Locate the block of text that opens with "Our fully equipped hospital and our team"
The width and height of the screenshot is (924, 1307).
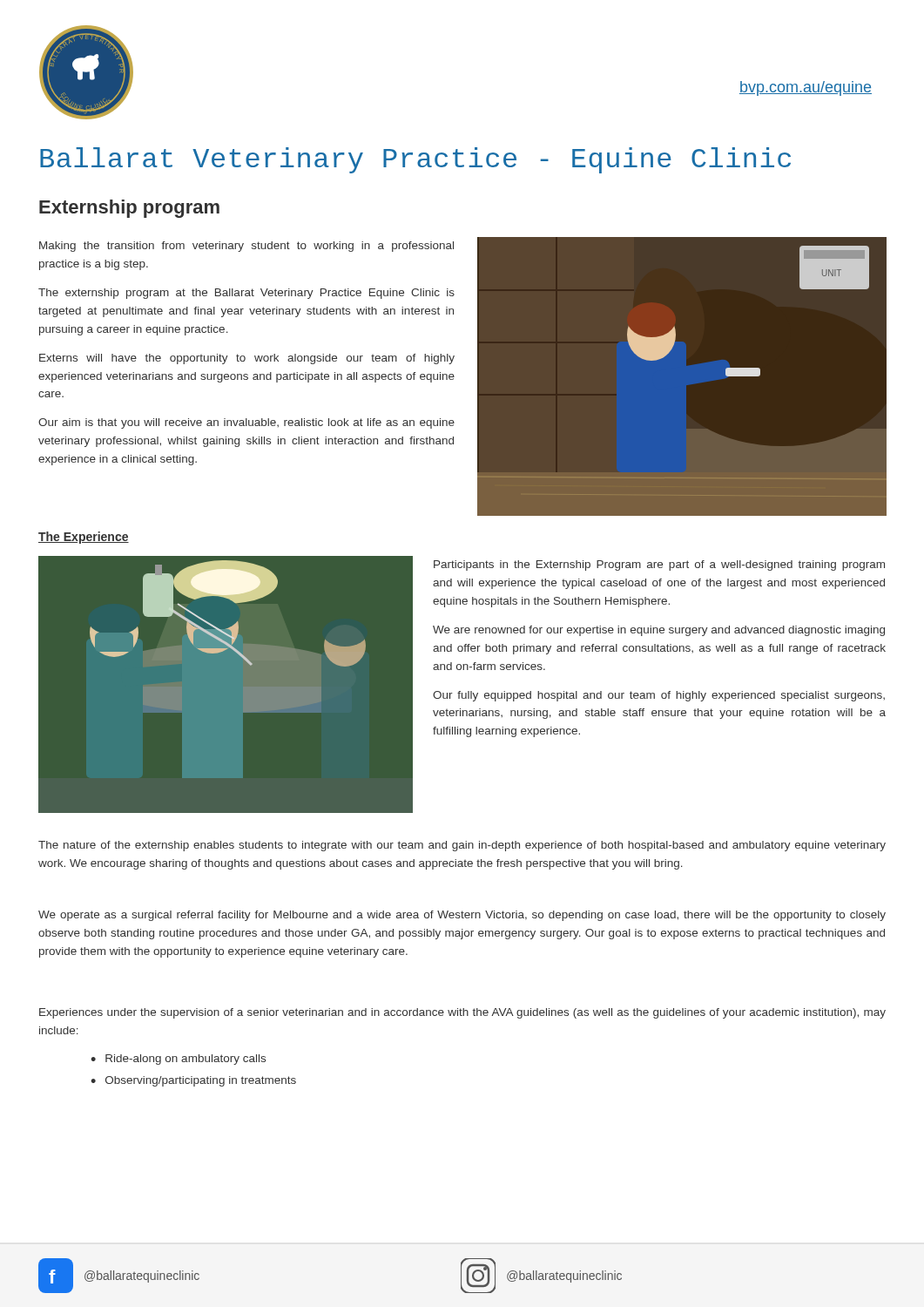[x=659, y=714]
